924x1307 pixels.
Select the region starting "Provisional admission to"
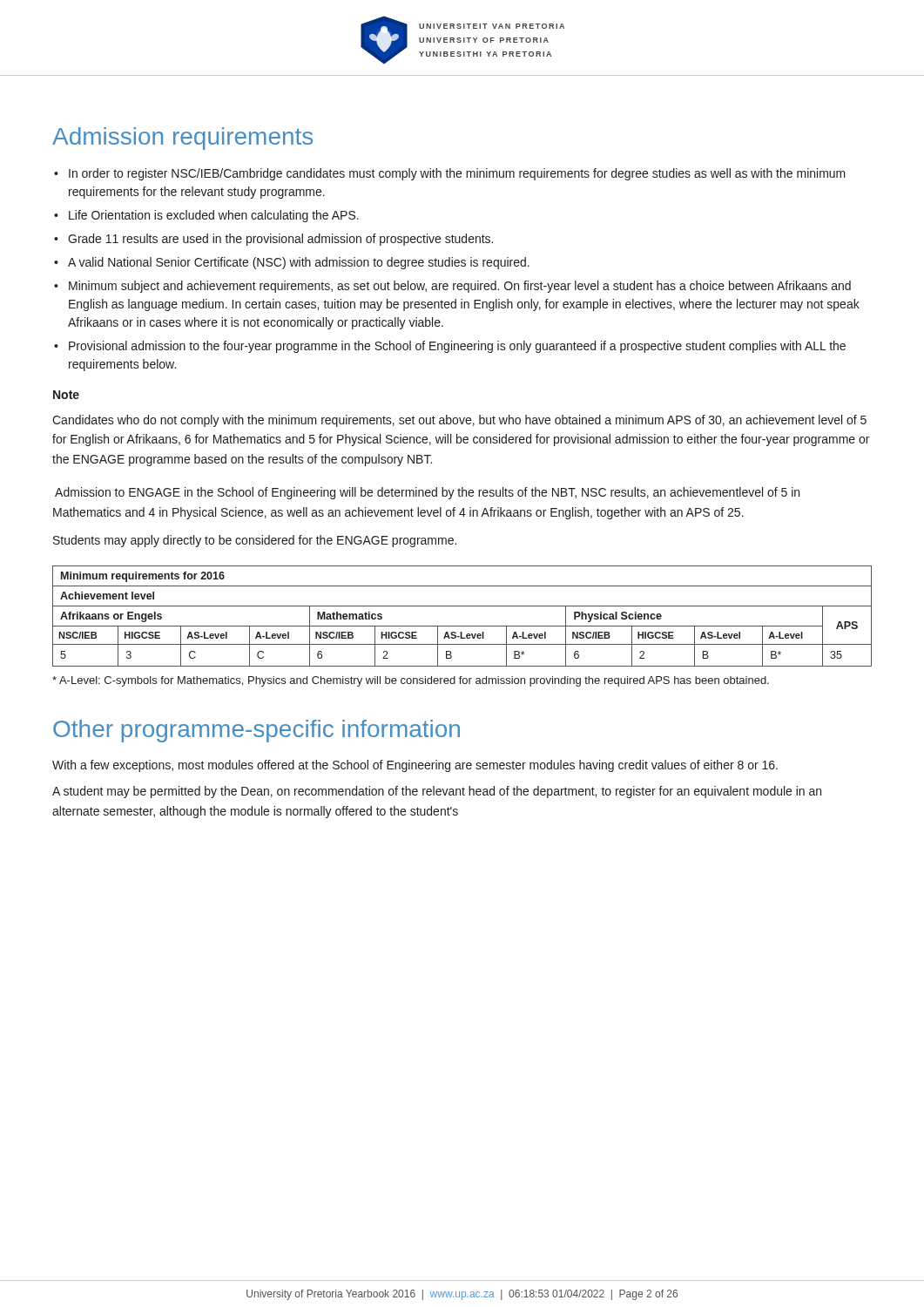coord(457,355)
